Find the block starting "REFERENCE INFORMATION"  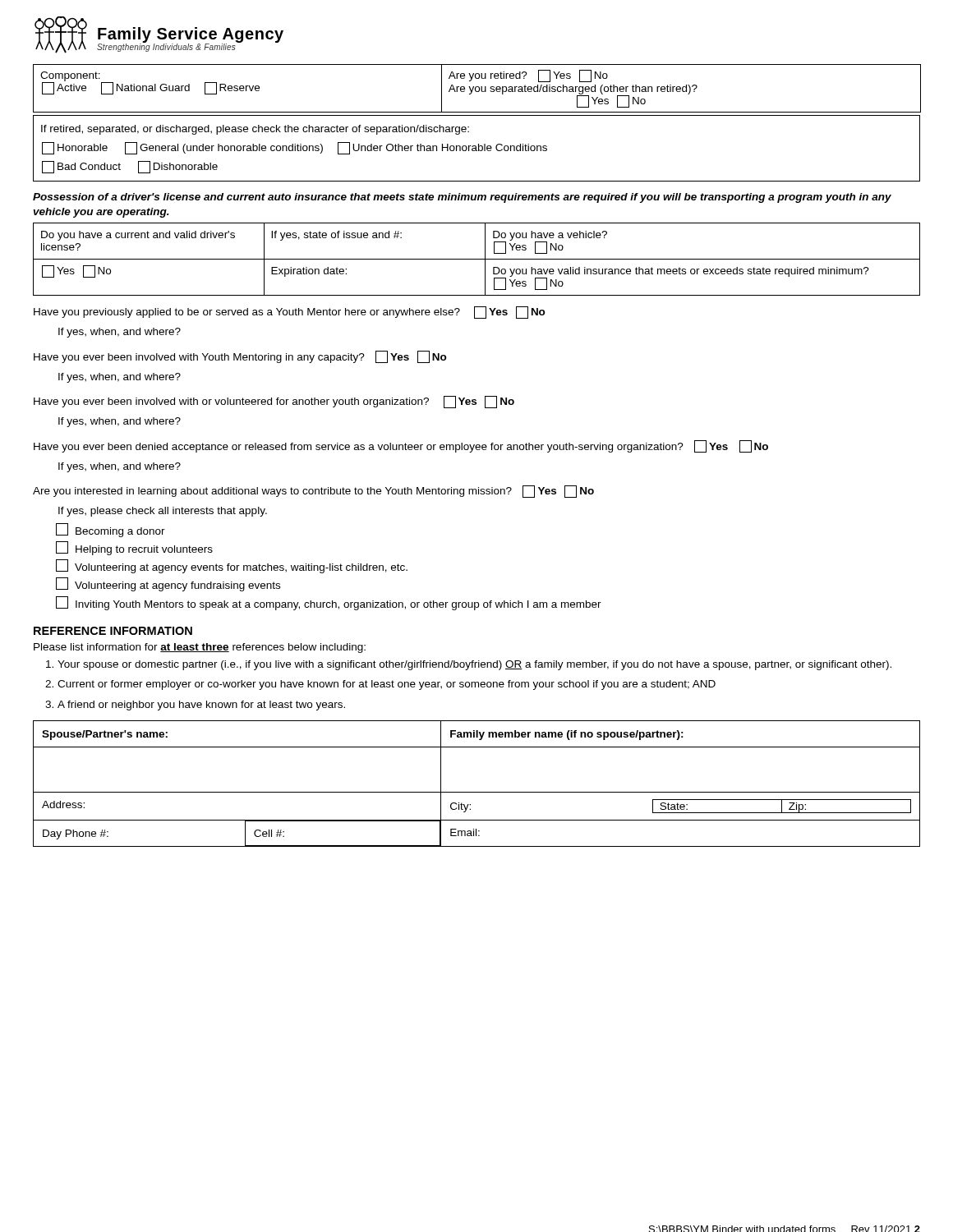(113, 631)
